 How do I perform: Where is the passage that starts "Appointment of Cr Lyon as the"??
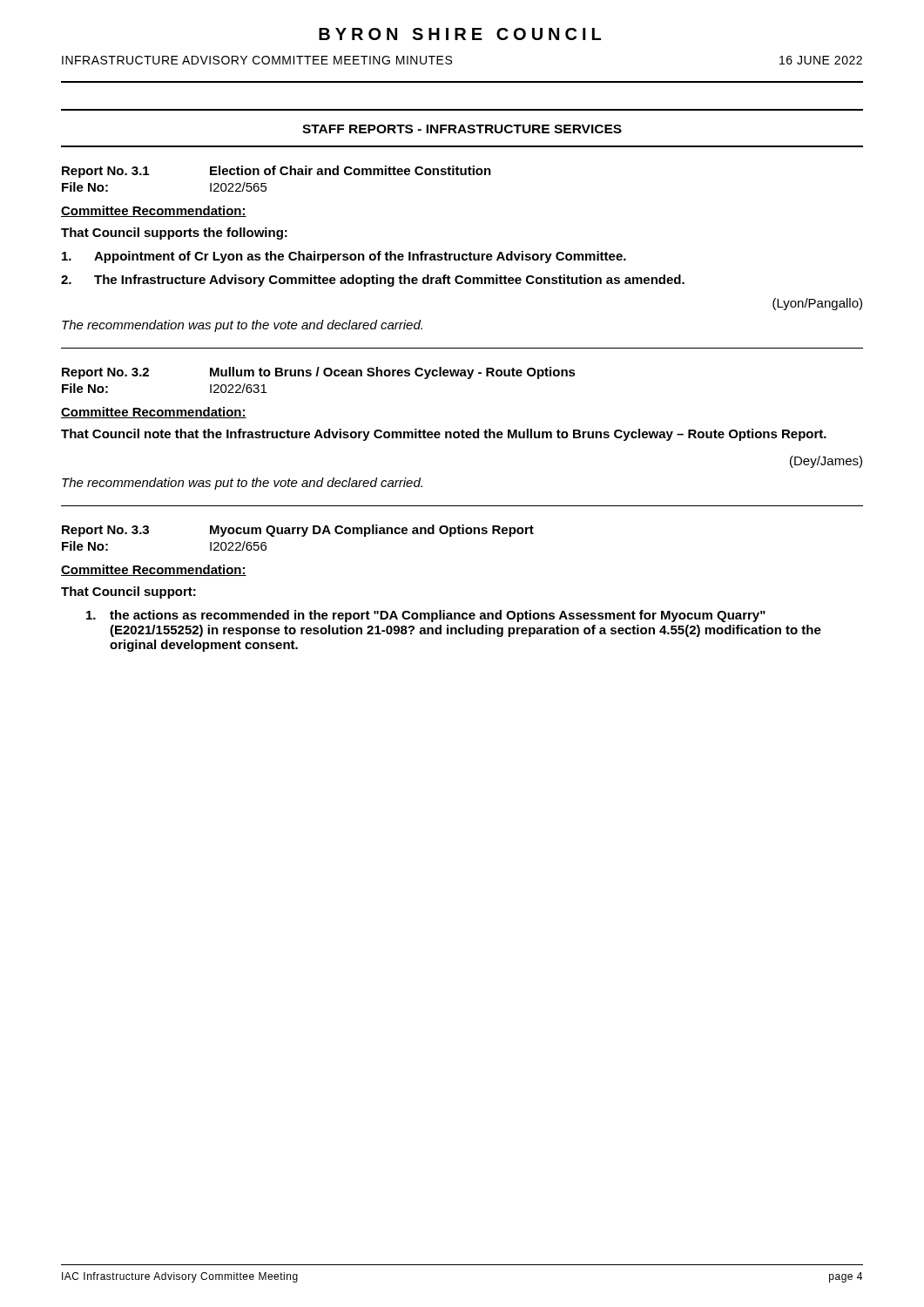[x=462, y=256]
